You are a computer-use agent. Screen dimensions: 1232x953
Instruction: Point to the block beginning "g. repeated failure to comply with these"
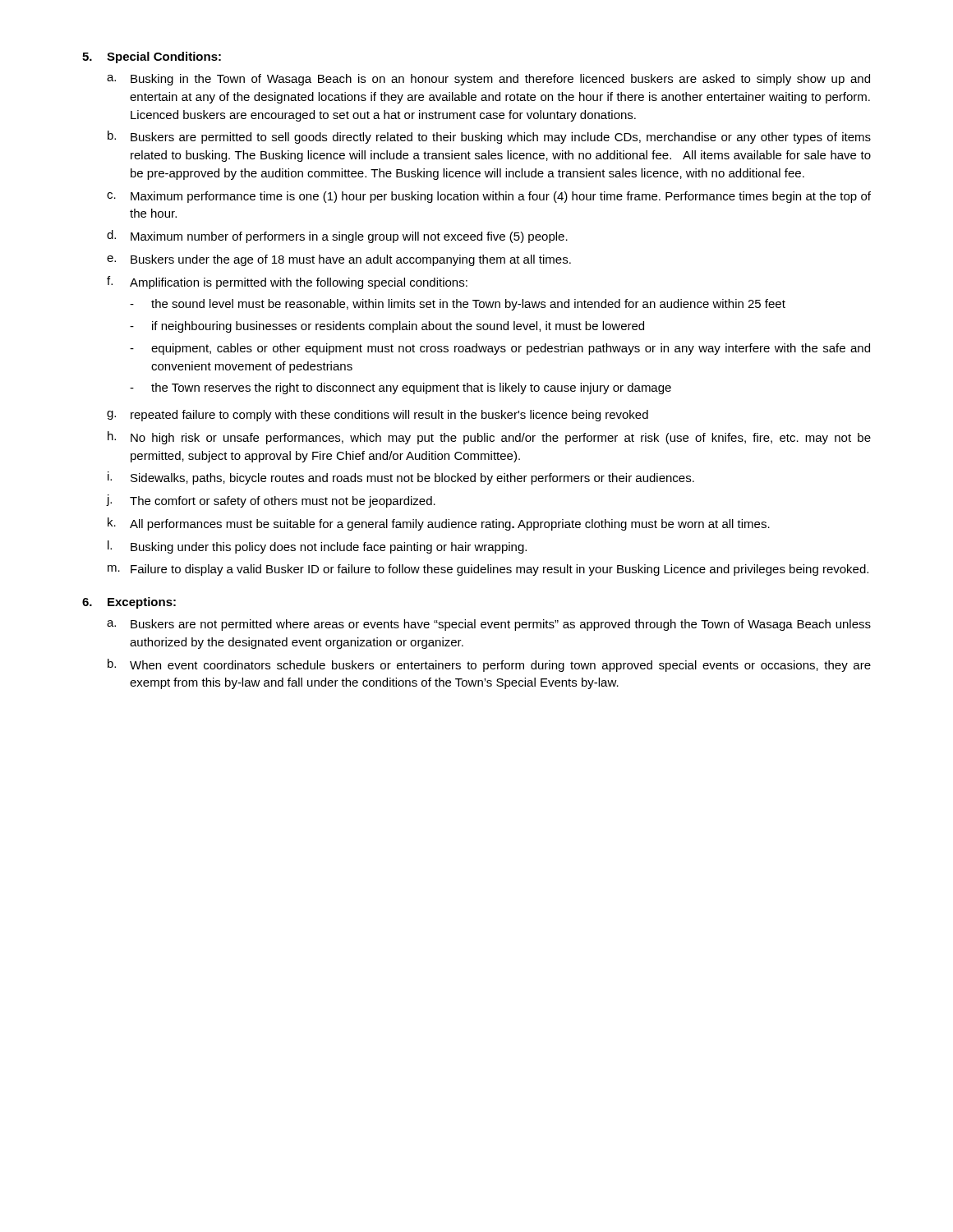tap(489, 415)
